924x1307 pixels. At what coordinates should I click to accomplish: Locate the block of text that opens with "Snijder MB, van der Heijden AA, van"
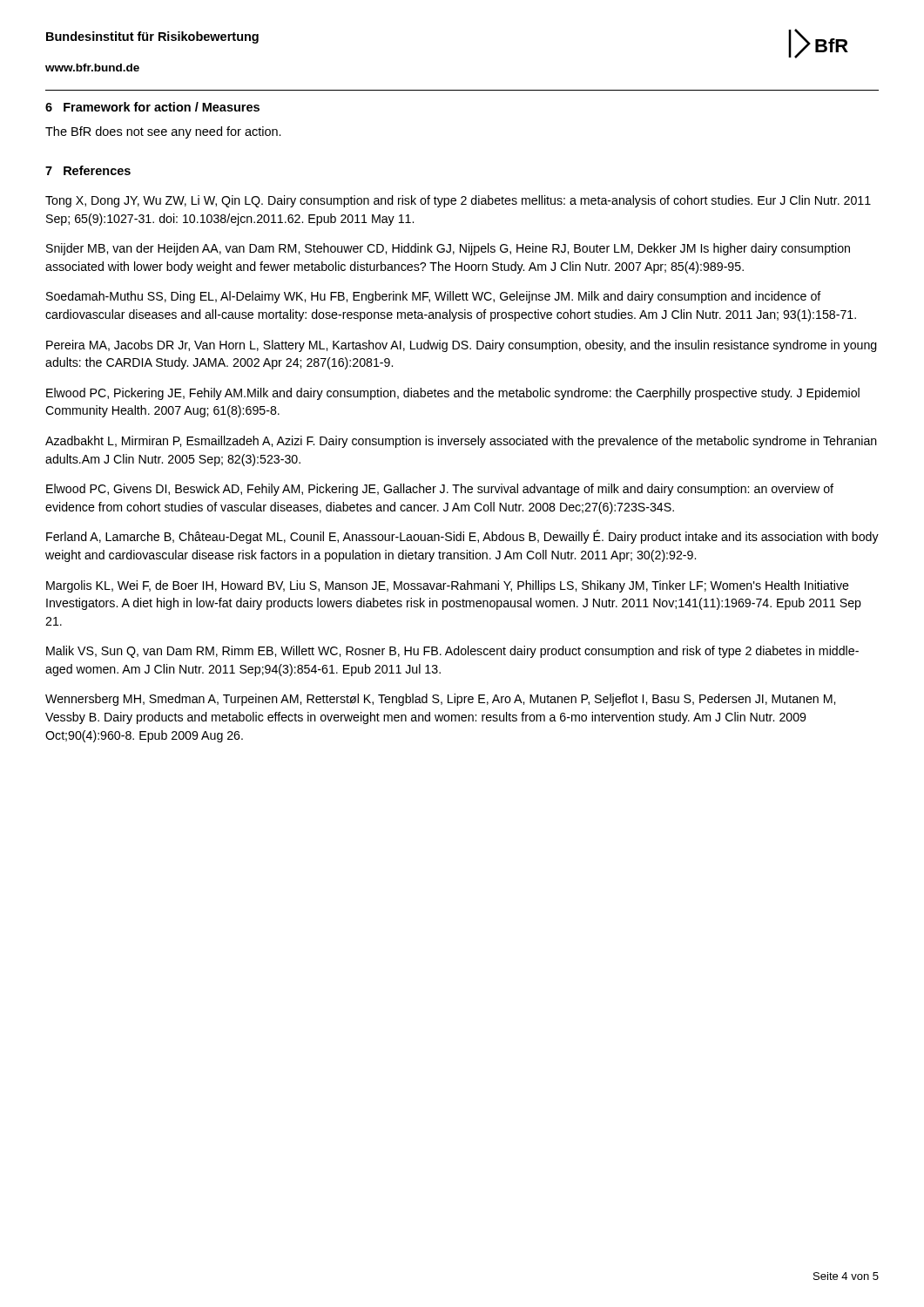tap(448, 257)
